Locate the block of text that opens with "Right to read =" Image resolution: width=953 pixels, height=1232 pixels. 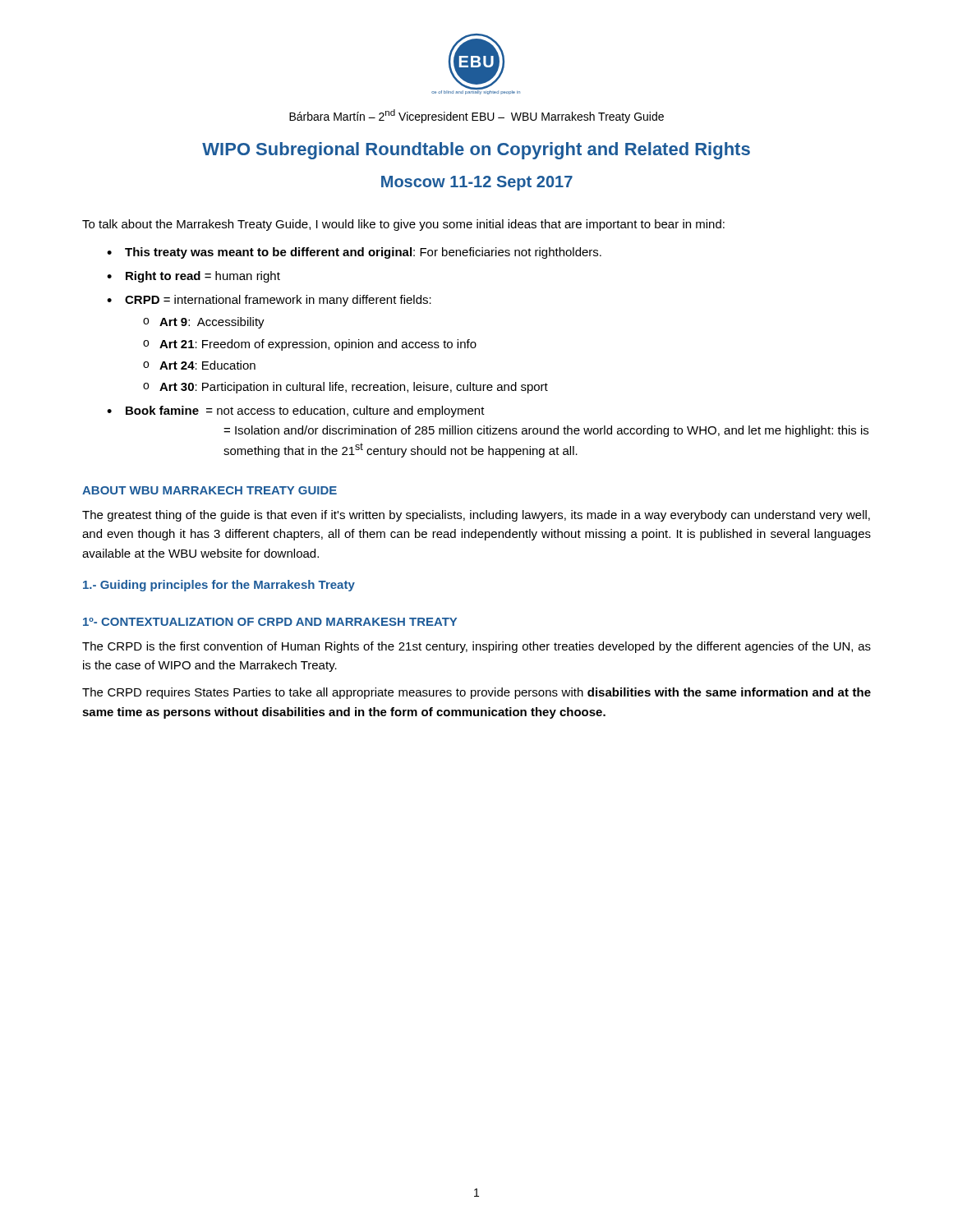(x=202, y=275)
